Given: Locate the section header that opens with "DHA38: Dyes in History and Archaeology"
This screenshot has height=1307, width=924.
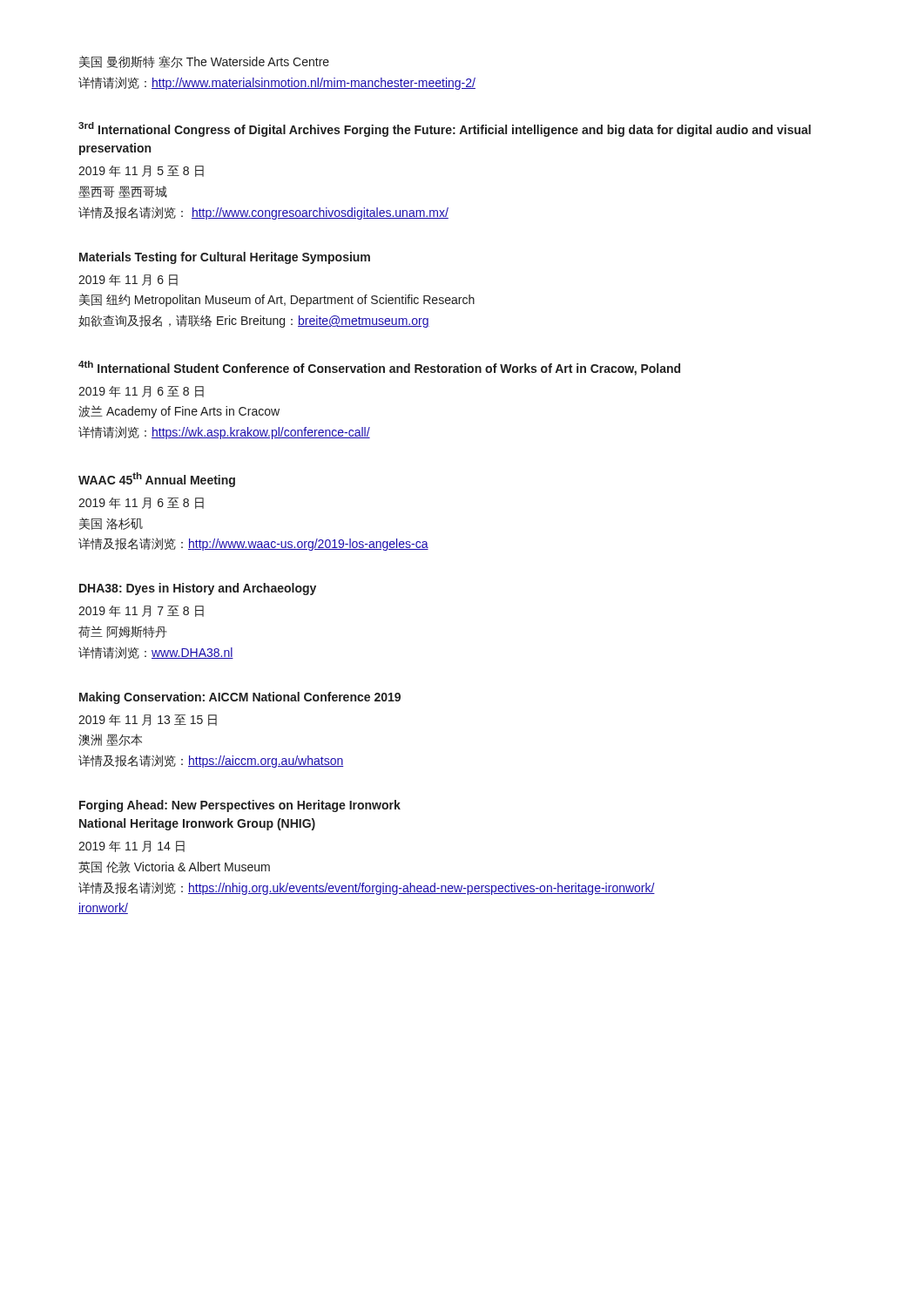Looking at the screenshot, I should (x=198, y=589).
